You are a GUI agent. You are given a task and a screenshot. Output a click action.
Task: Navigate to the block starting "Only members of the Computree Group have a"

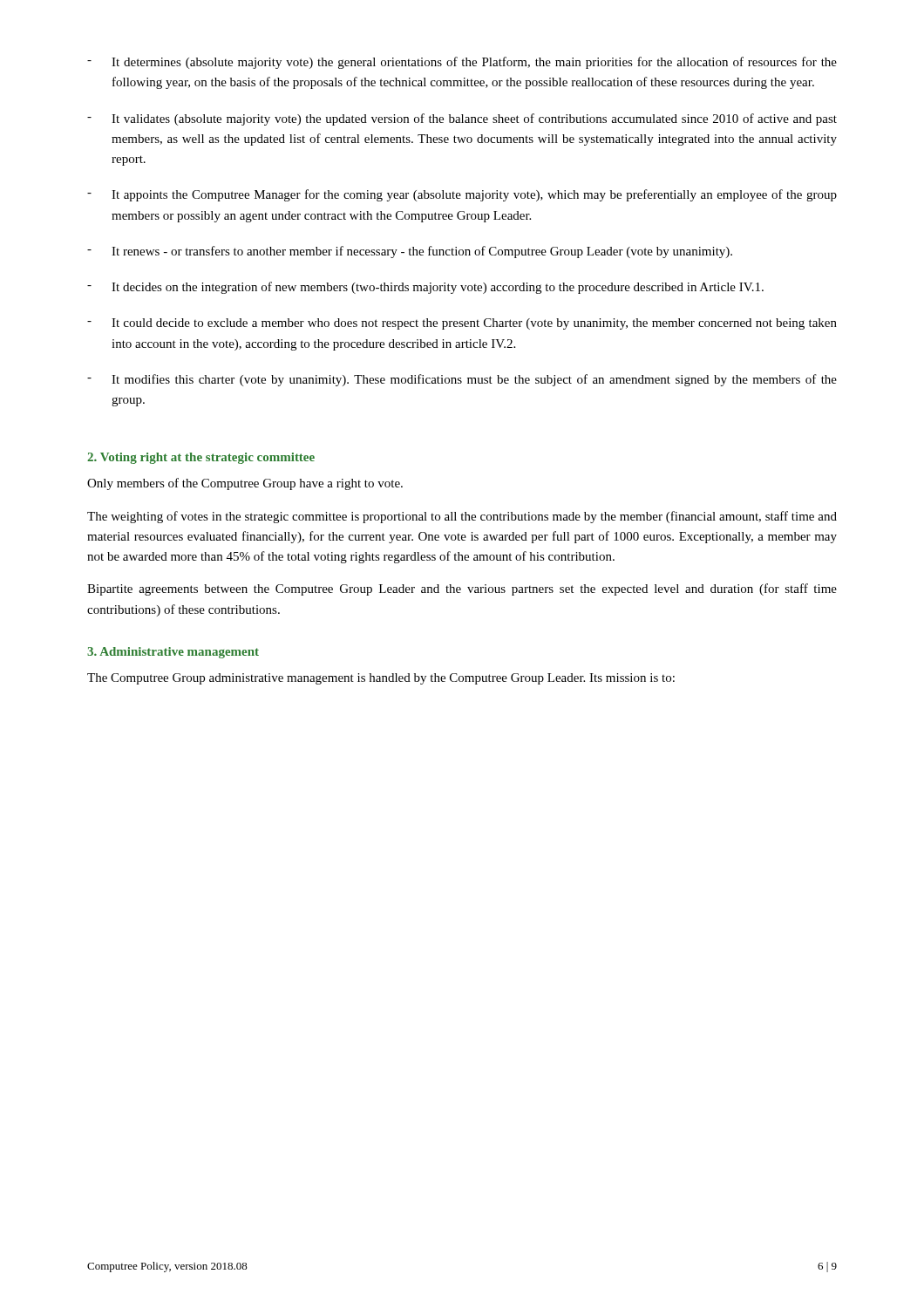(x=245, y=483)
